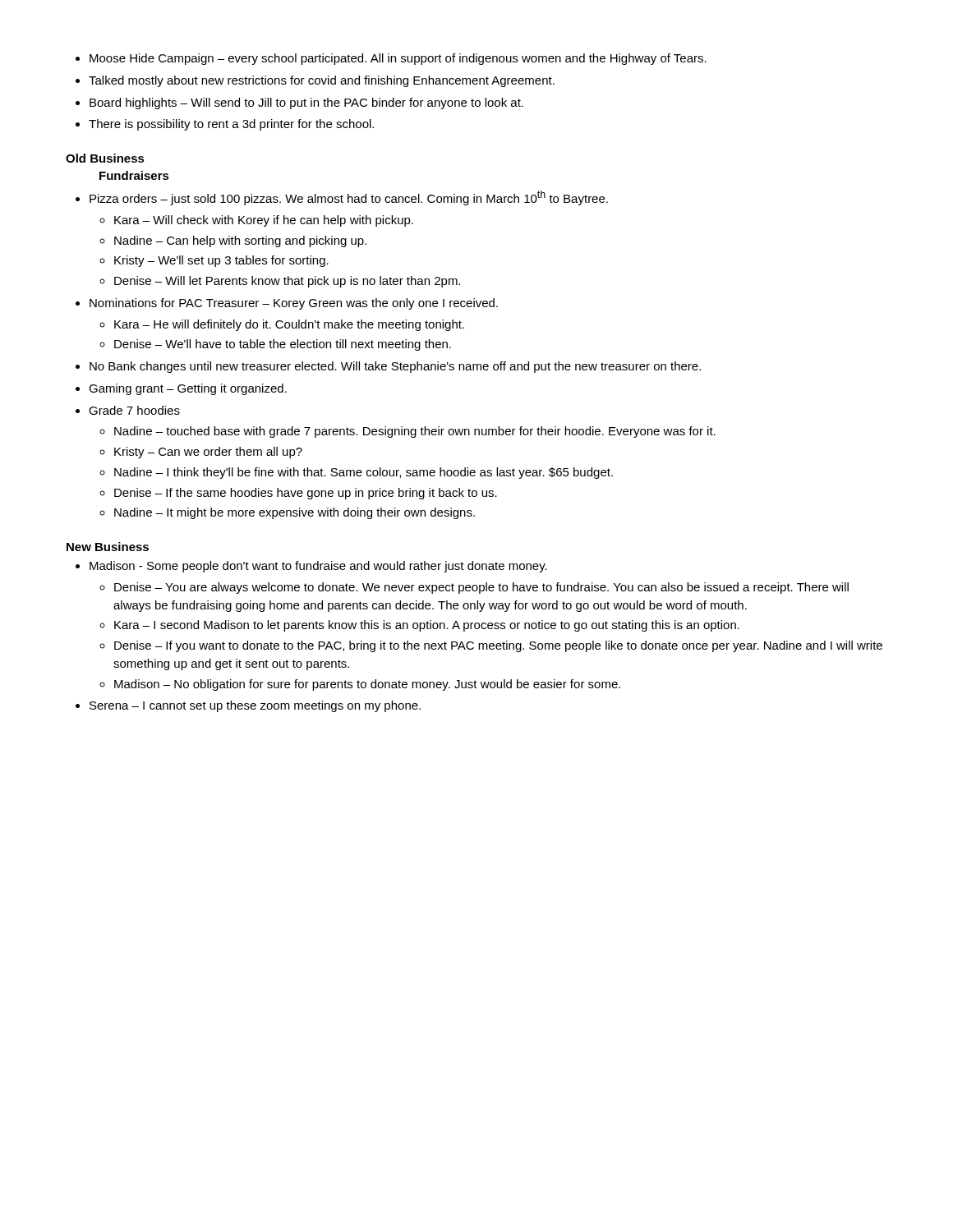Point to the text starting "Denise – We'll have to table"
953x1232 pixels.
pos(283,344)
